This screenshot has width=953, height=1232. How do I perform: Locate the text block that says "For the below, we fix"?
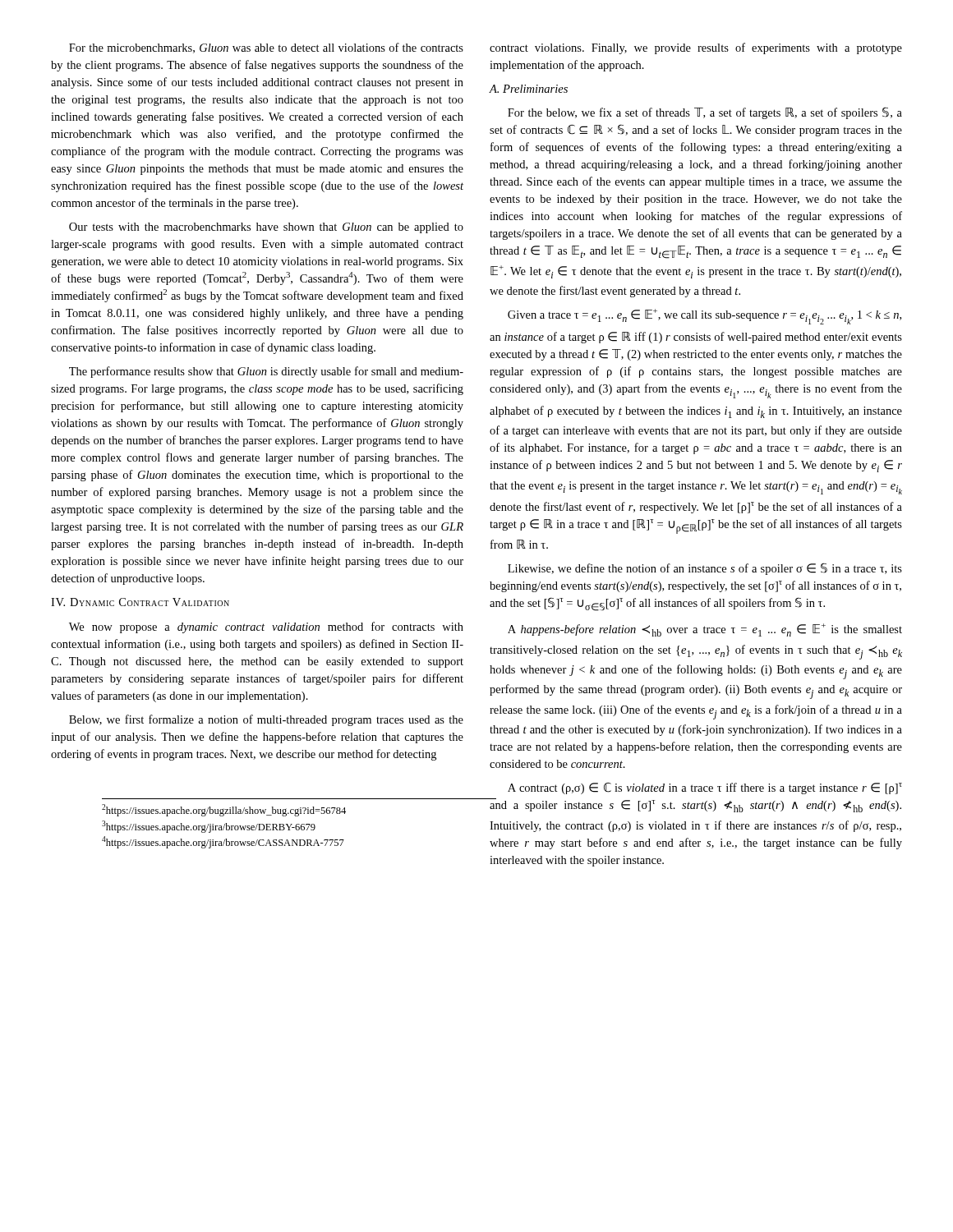pos(696,202)
